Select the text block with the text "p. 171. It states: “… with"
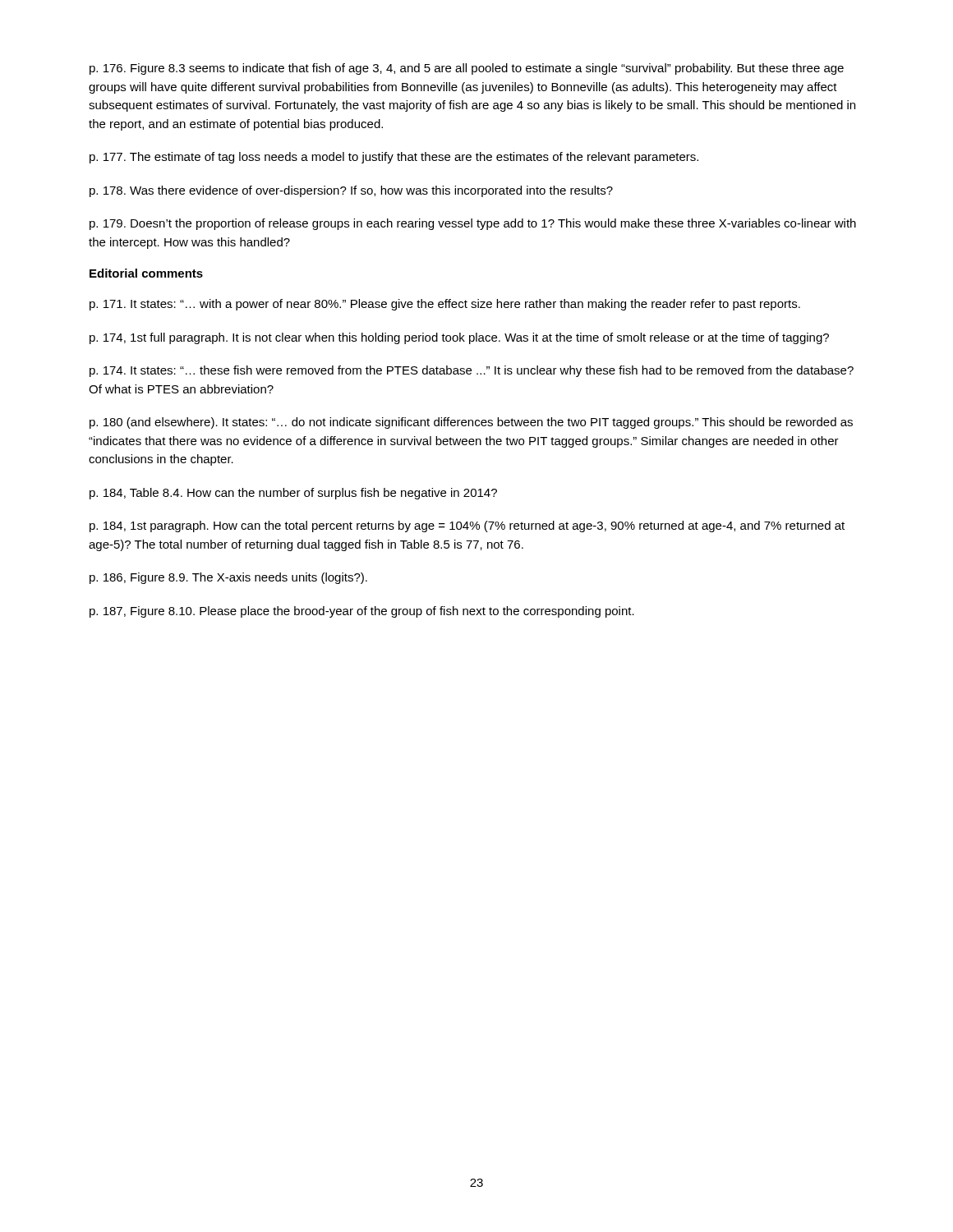953x1232 pixels. click(x=445, y=304)
